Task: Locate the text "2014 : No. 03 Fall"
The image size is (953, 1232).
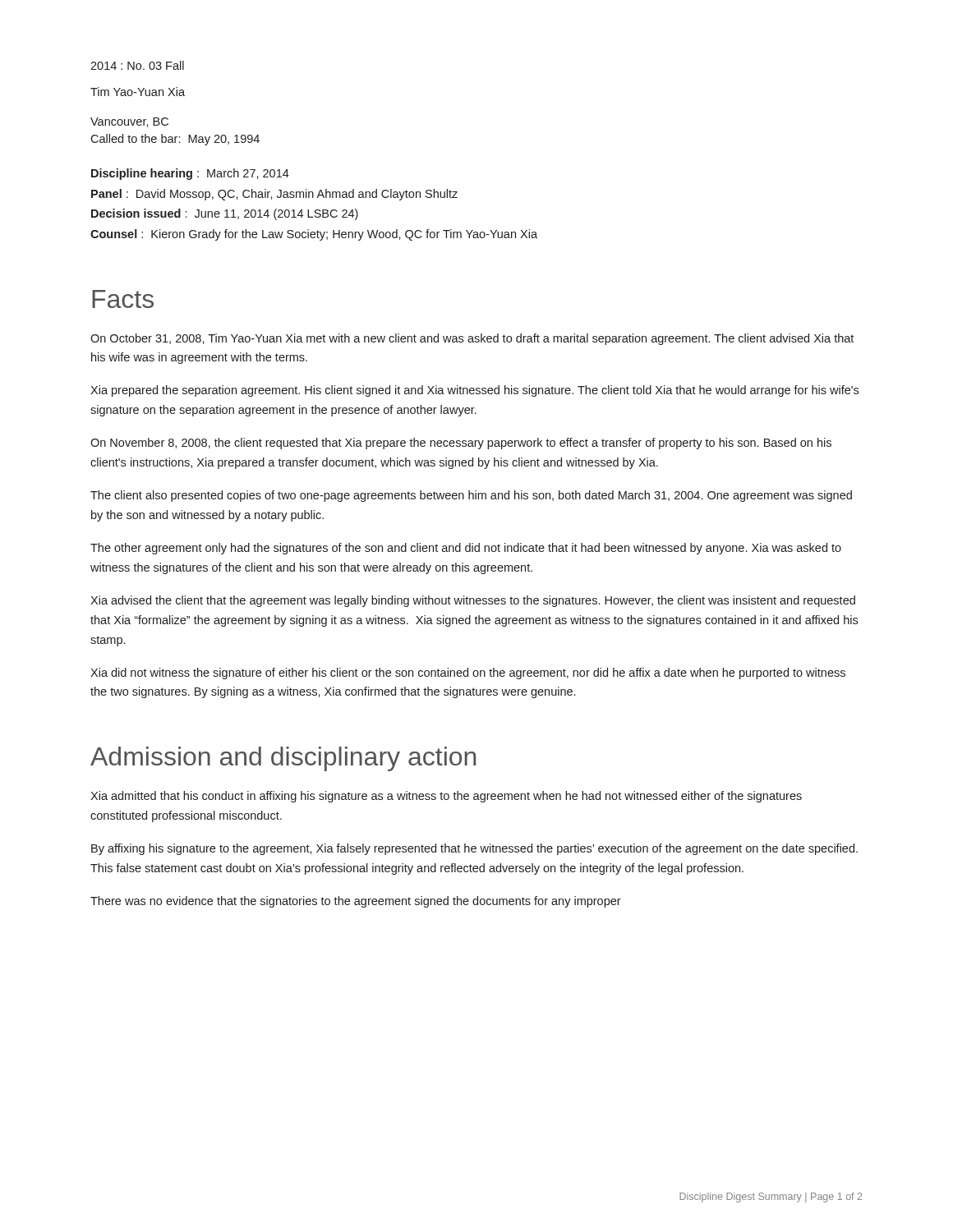Action: coord(137,66)
